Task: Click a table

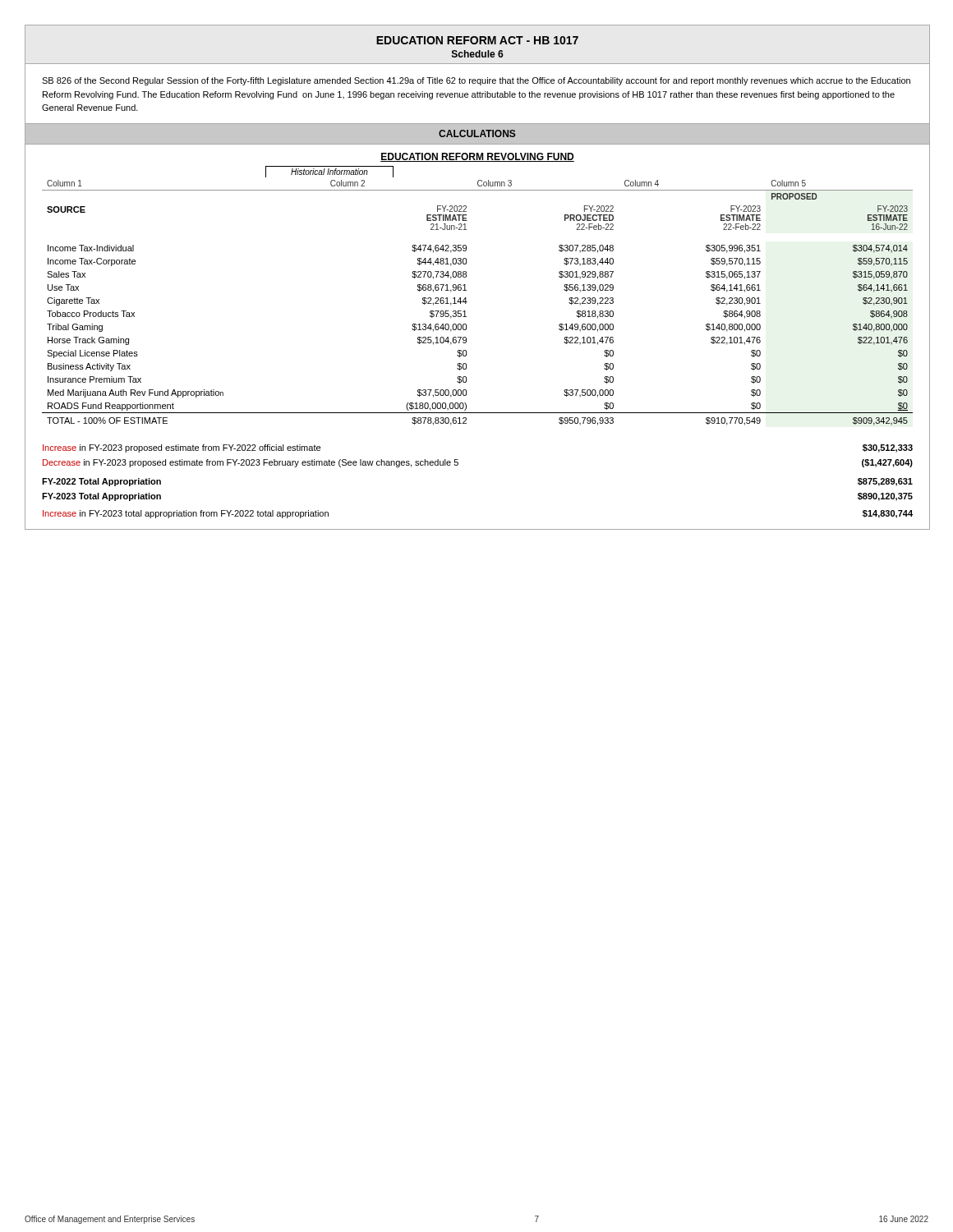Action: pyautogui.click(x=477, y=302)
